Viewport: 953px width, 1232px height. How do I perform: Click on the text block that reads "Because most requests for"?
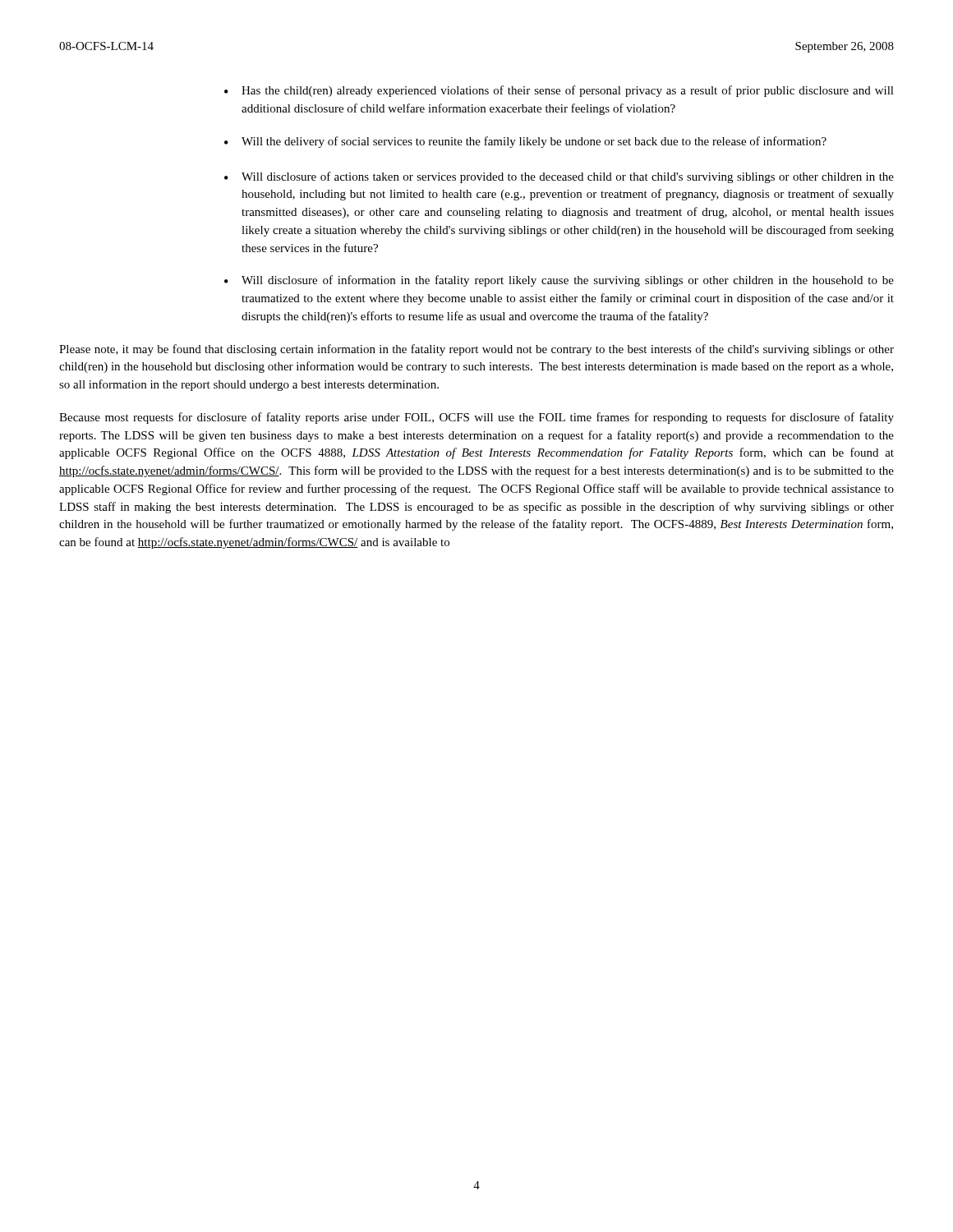click(x=476, y=480)
